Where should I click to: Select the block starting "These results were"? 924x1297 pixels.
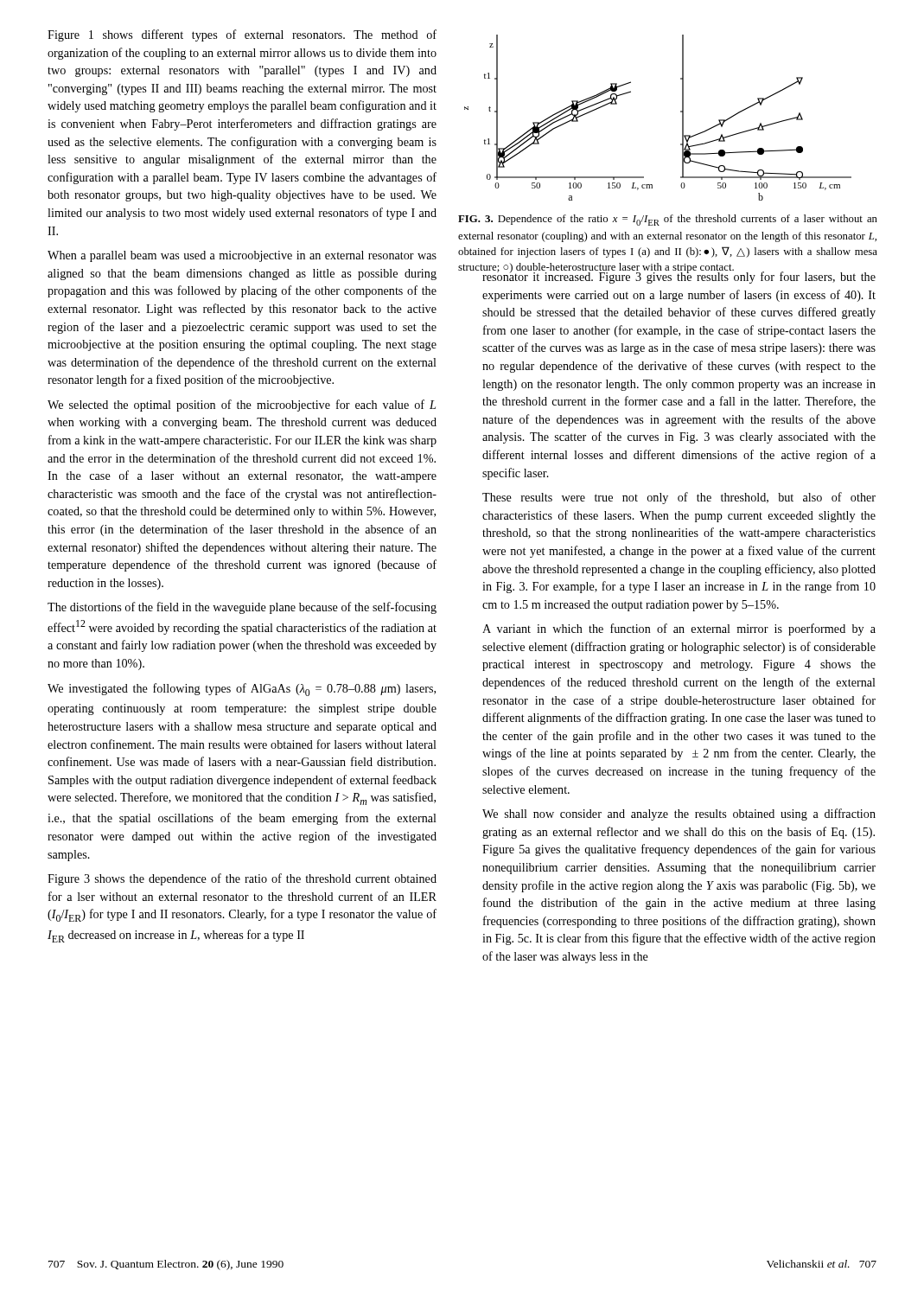679,551
